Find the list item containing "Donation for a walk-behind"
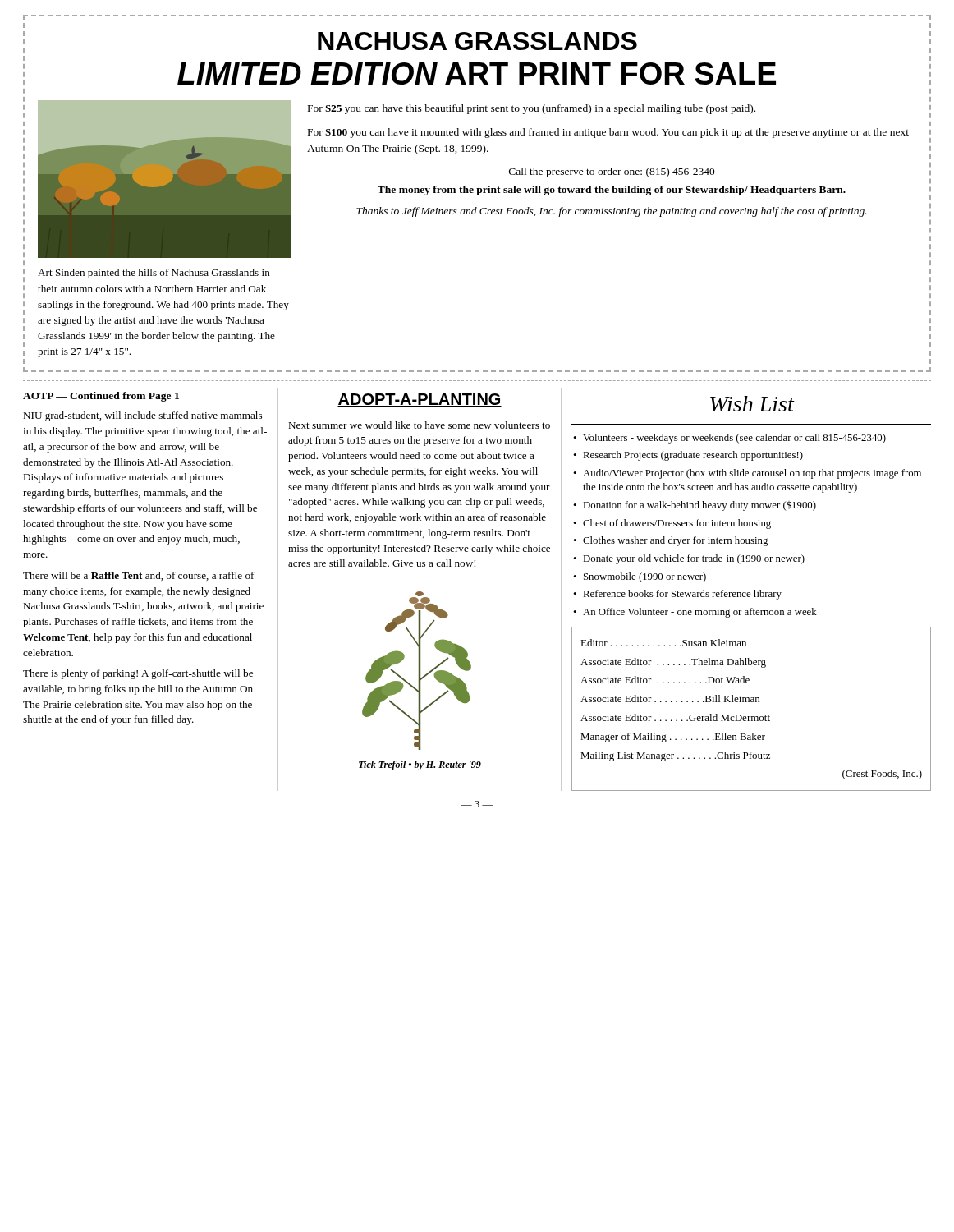954x1232 pixels. [x=699, y=505]
